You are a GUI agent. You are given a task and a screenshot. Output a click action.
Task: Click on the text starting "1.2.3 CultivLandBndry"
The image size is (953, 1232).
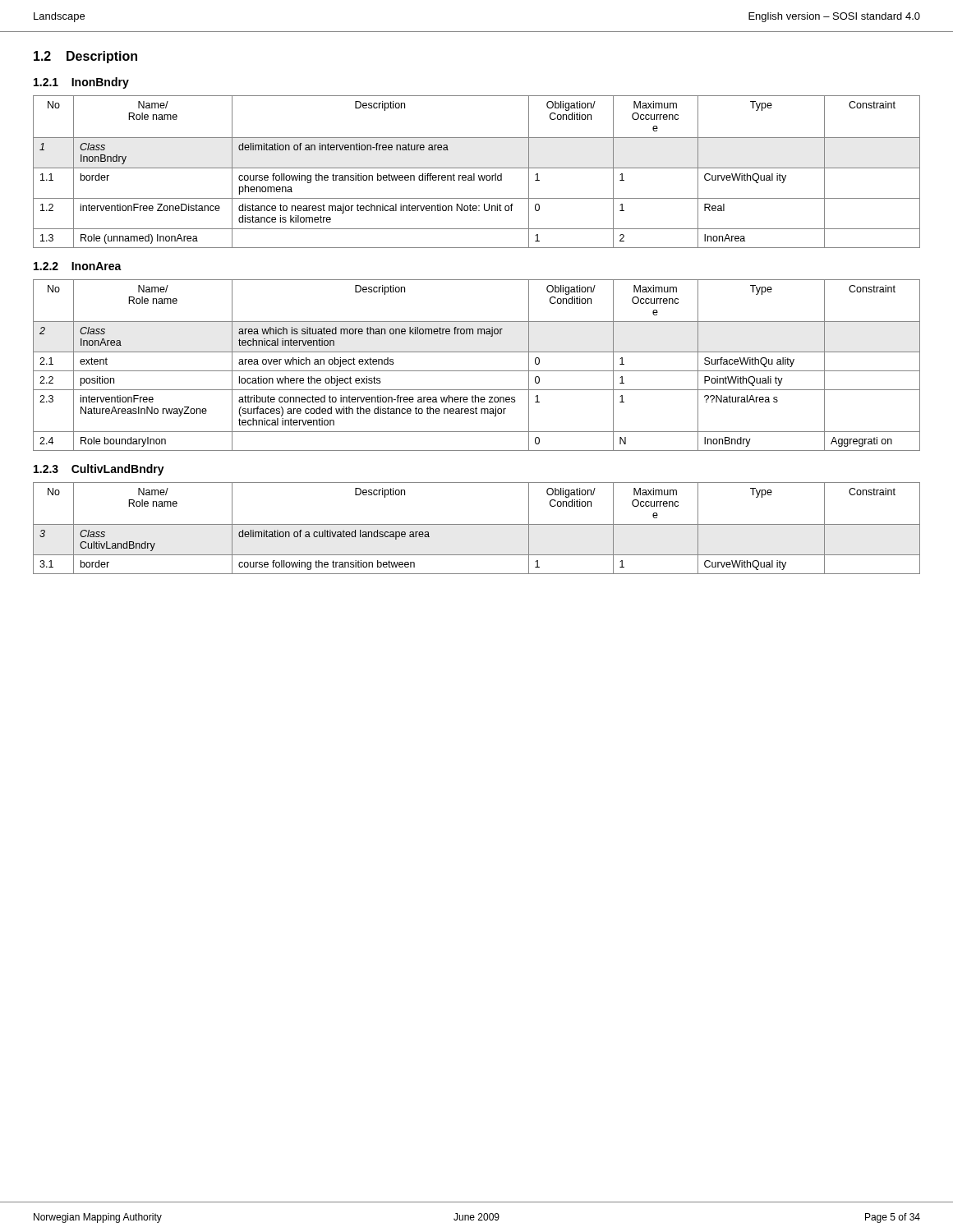(98, 469)
